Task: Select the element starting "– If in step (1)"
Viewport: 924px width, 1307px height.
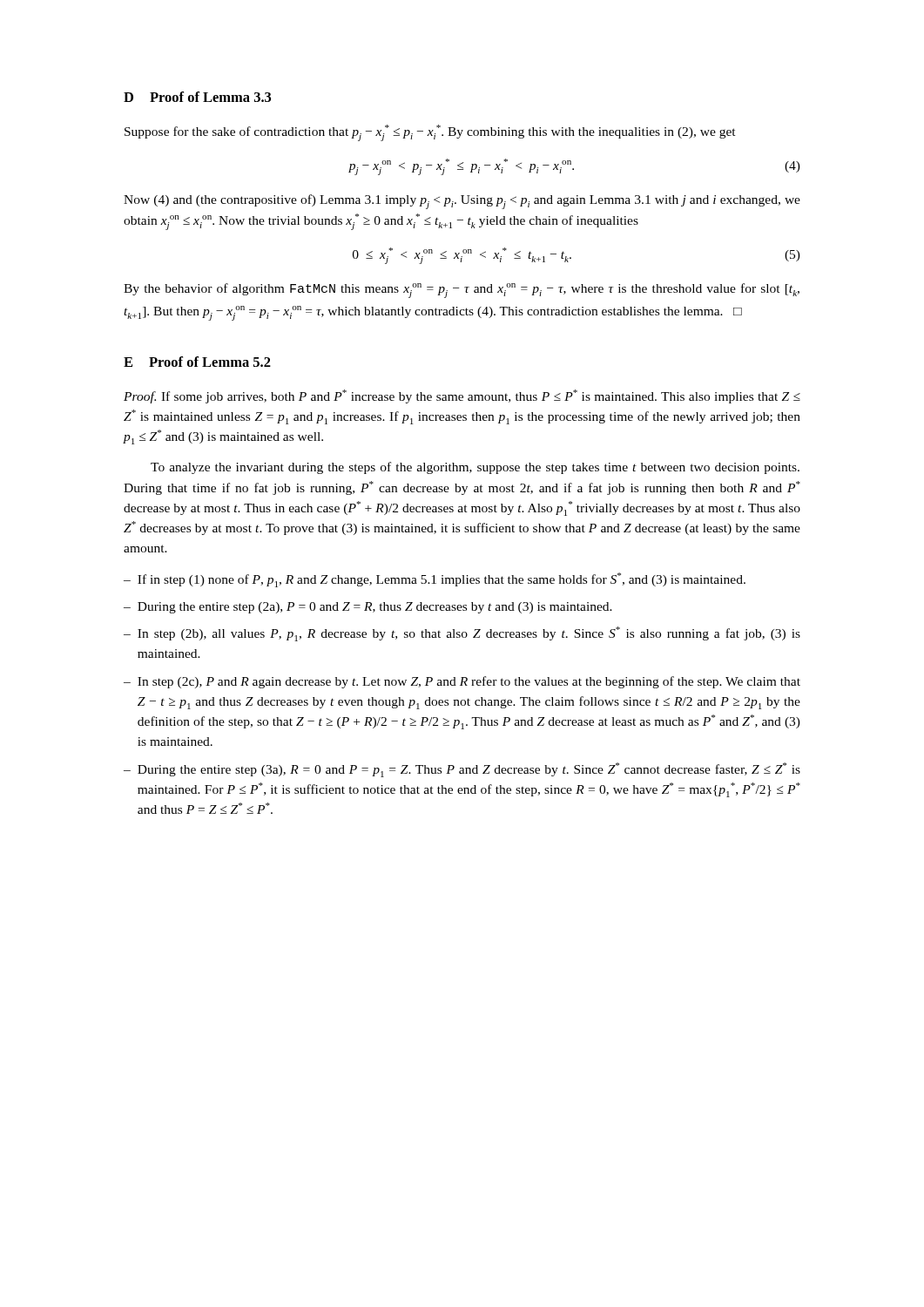Action: point(462,579)
